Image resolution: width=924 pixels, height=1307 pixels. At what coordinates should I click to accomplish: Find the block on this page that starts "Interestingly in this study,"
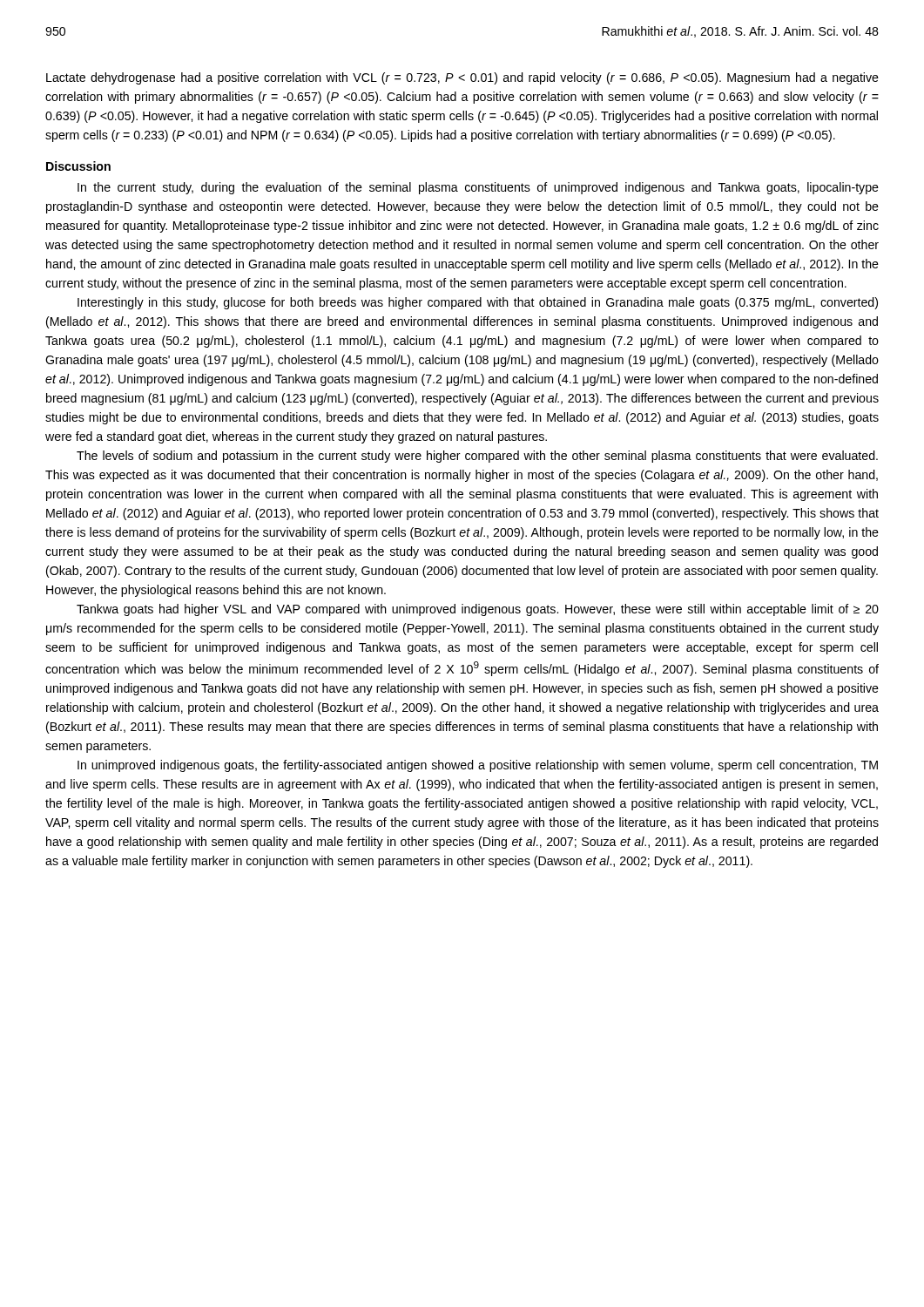click(462, 369)
